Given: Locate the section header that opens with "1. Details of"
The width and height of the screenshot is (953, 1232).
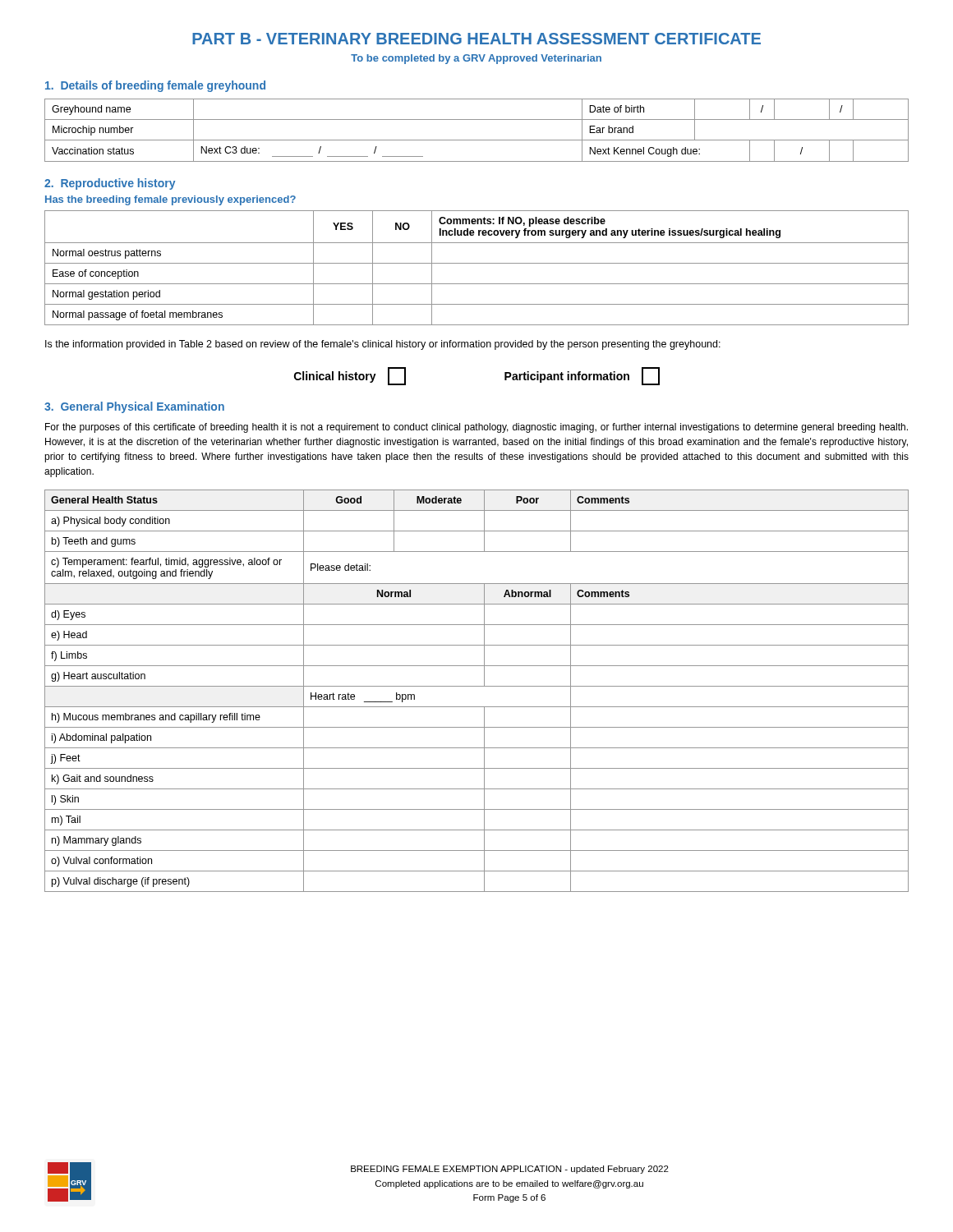Looking at the screenshot, I should 155,85.
